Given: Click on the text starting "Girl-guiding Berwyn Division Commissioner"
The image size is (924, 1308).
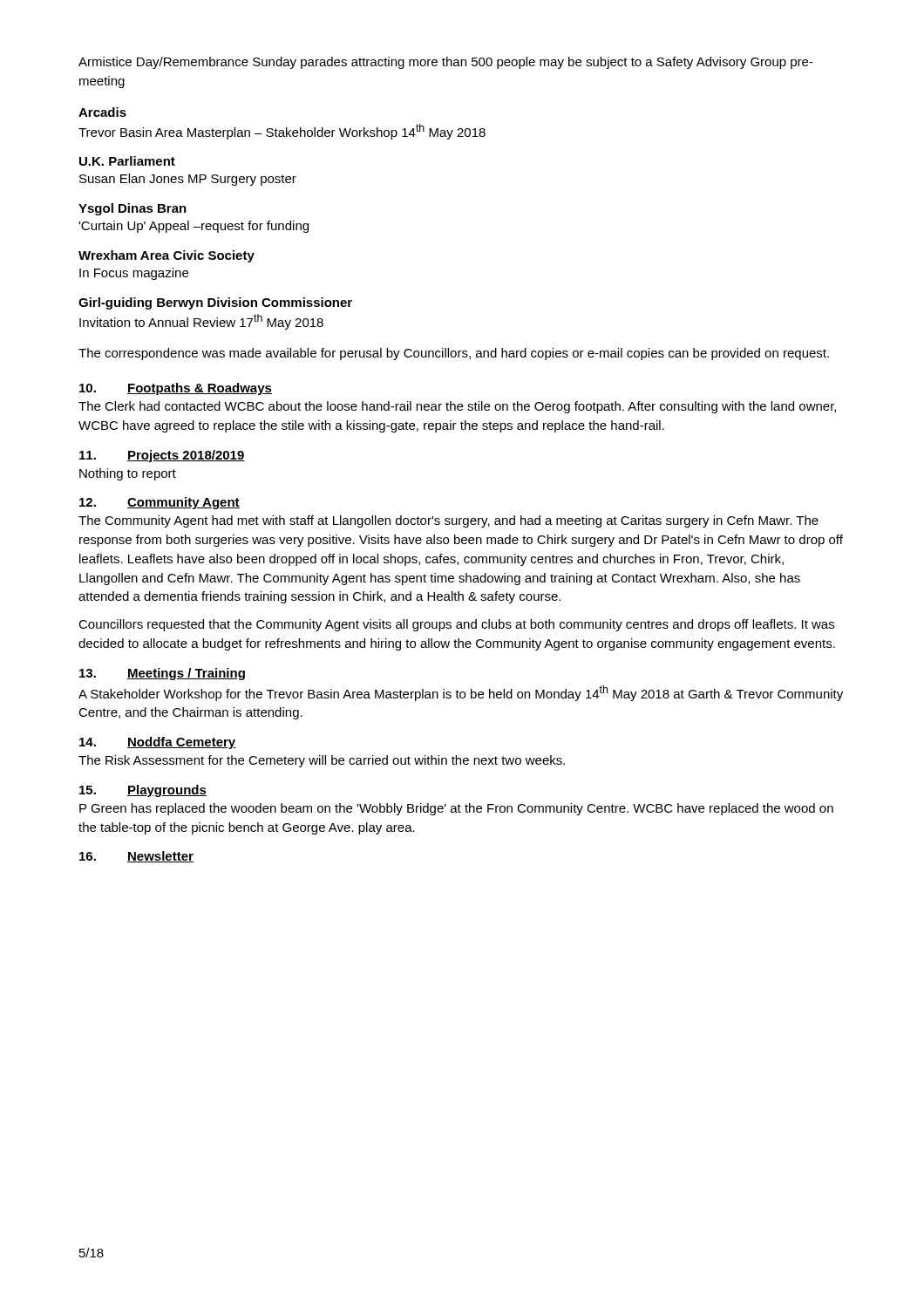Looking at the screenshot, I should pyautogui.click(x=215, y=302).
